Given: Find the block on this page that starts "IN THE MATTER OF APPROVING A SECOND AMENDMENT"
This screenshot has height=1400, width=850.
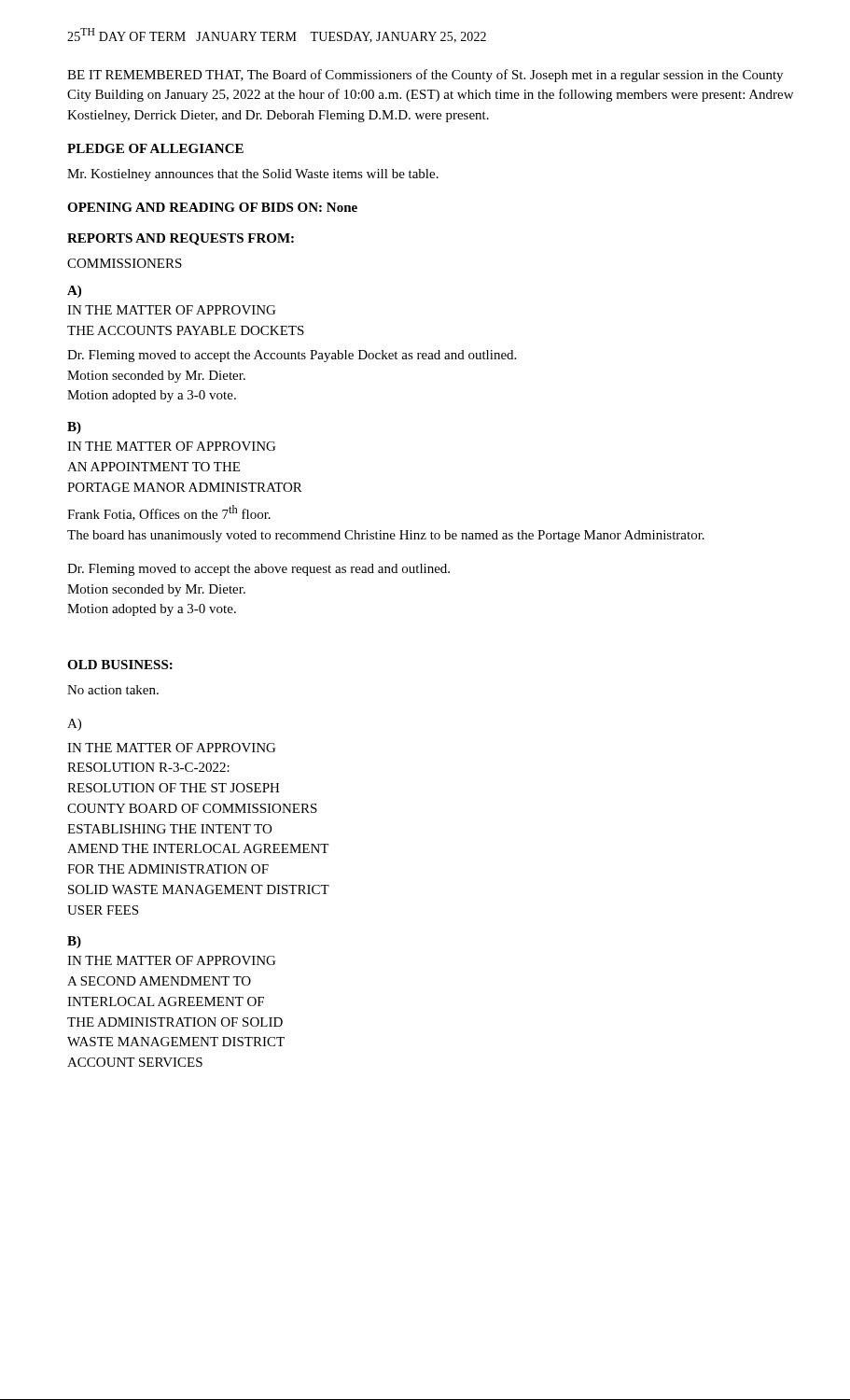Looking at the screenshot, I should tap(176, 1011).
